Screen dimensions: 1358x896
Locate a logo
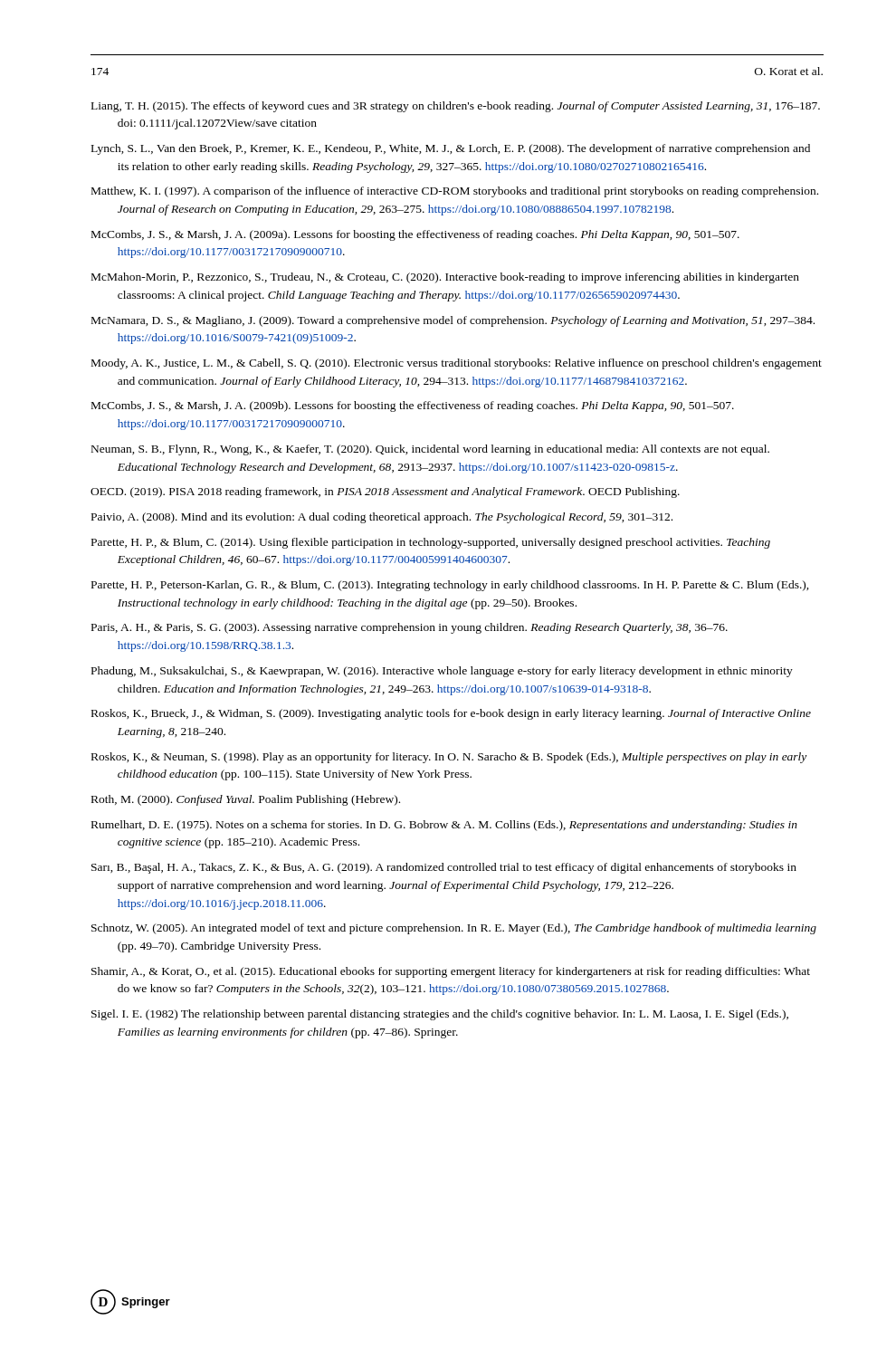[x=130, y=1302]
